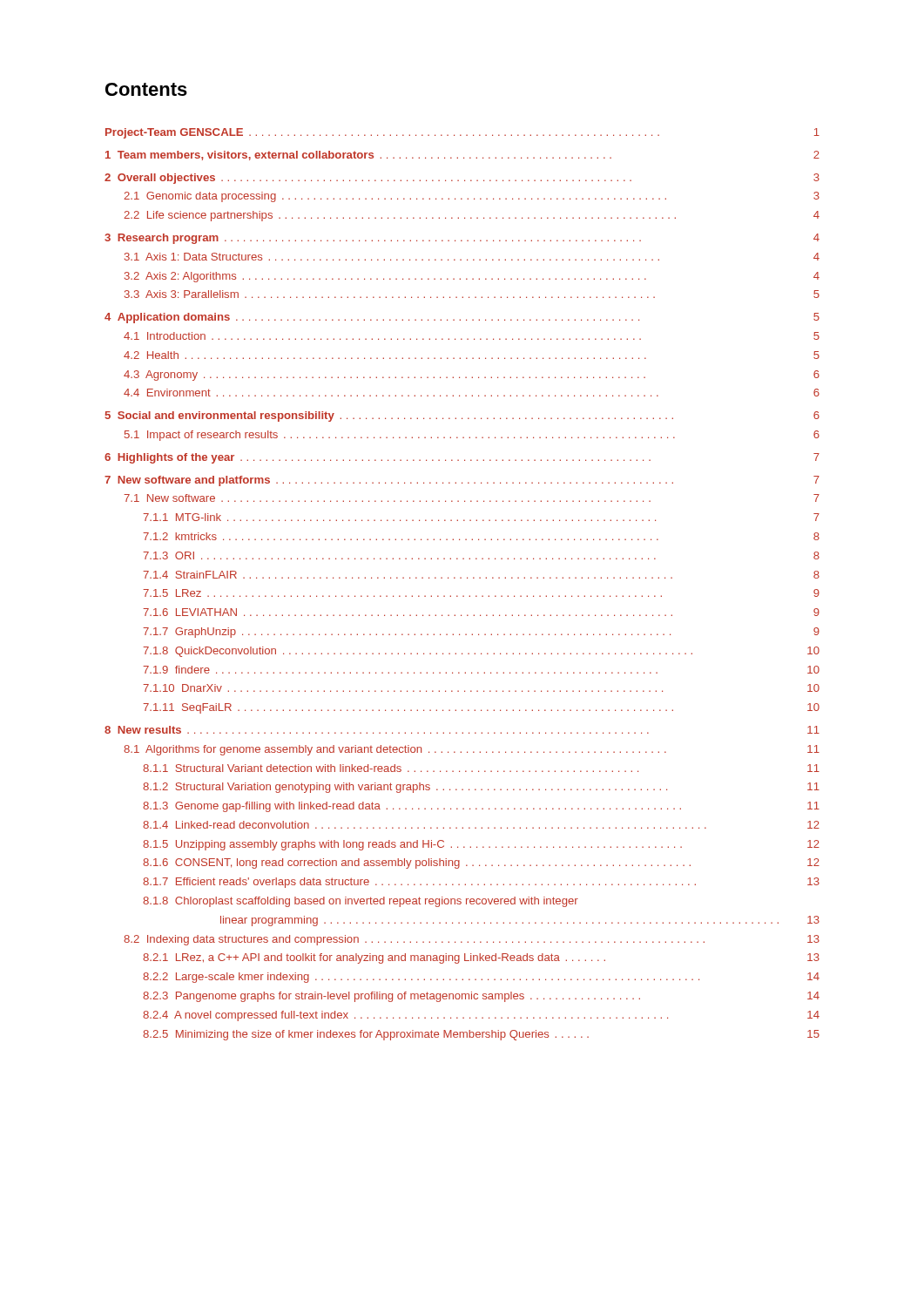Locate the list item that says "2.2 Life science partnerships . . . ."
924x1307 pixels.
coord(472,215)
